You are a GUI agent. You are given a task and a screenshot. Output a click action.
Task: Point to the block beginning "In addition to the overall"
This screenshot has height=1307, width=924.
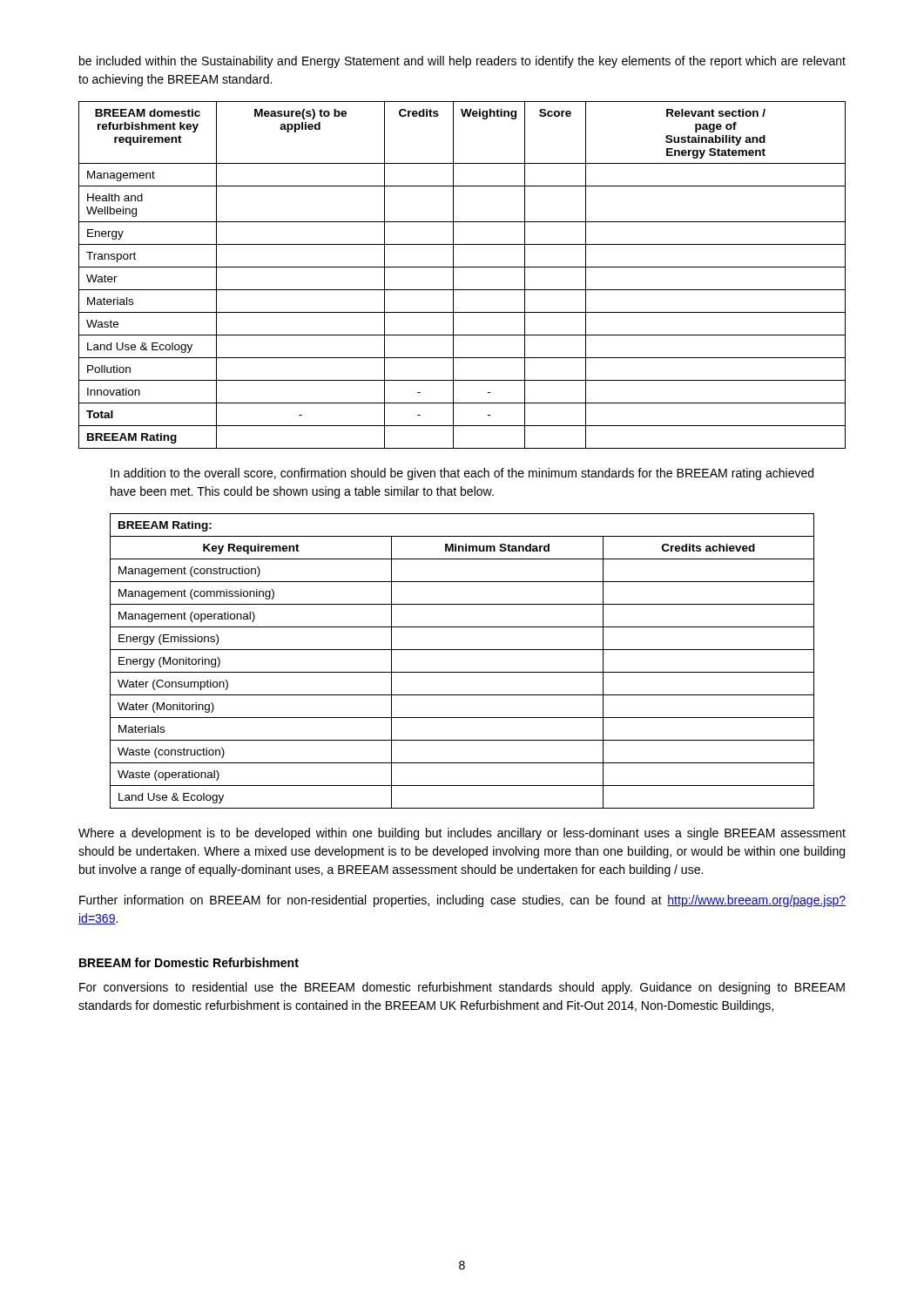[x=462, y=482]
